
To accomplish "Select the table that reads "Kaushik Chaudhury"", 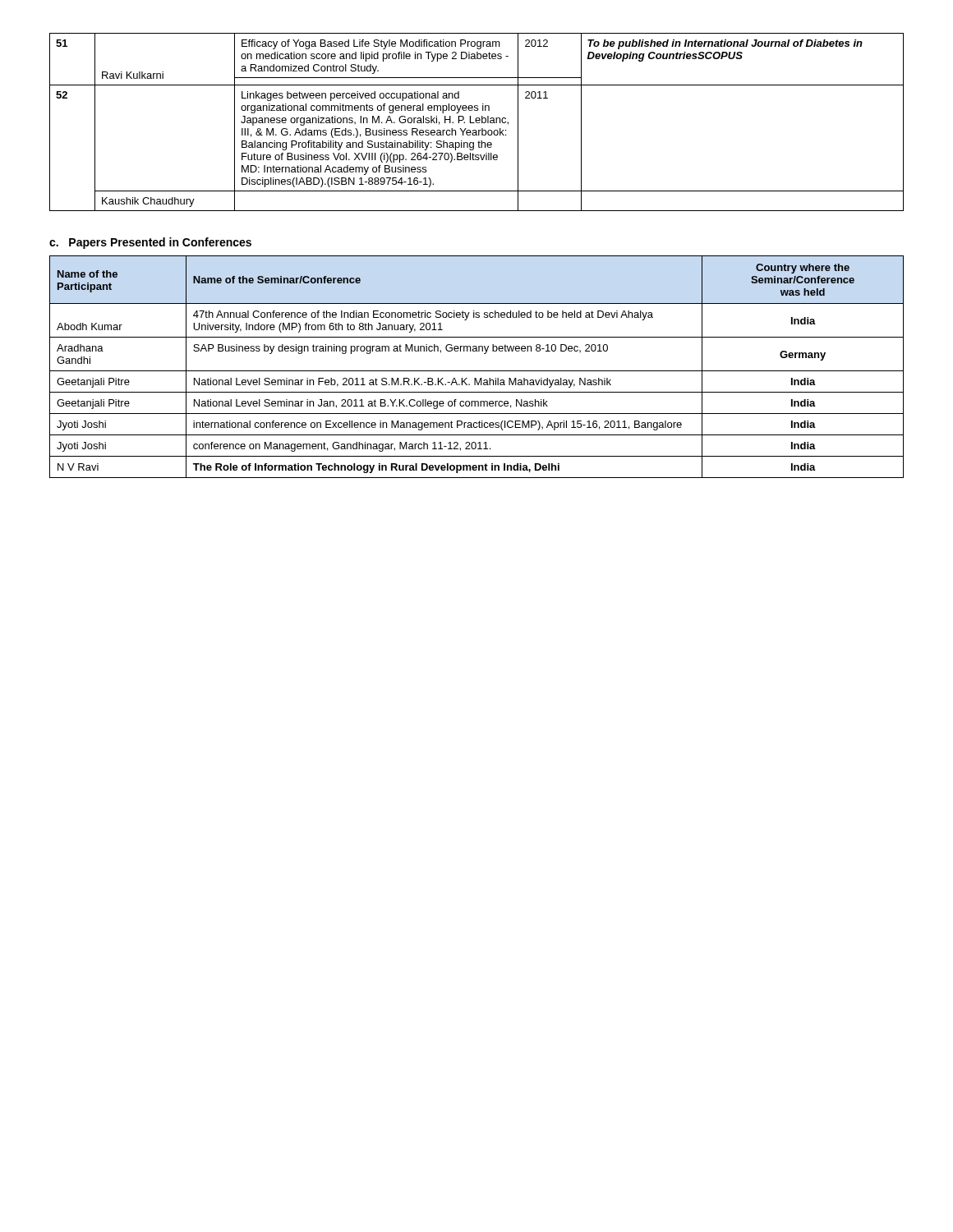I will point(476,122).
